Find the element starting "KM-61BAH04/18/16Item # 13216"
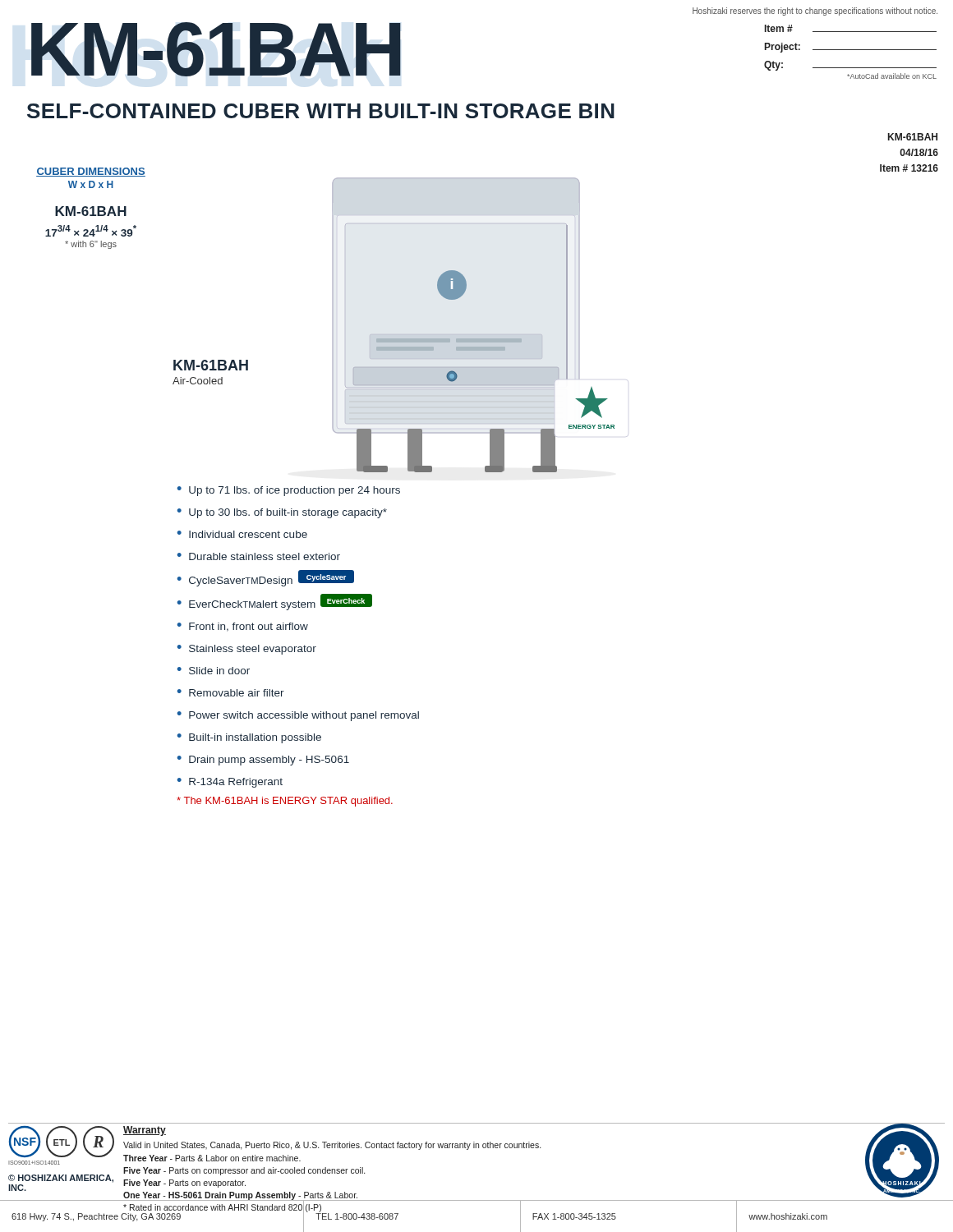The image size is (953, 1232). coord(909,153)
